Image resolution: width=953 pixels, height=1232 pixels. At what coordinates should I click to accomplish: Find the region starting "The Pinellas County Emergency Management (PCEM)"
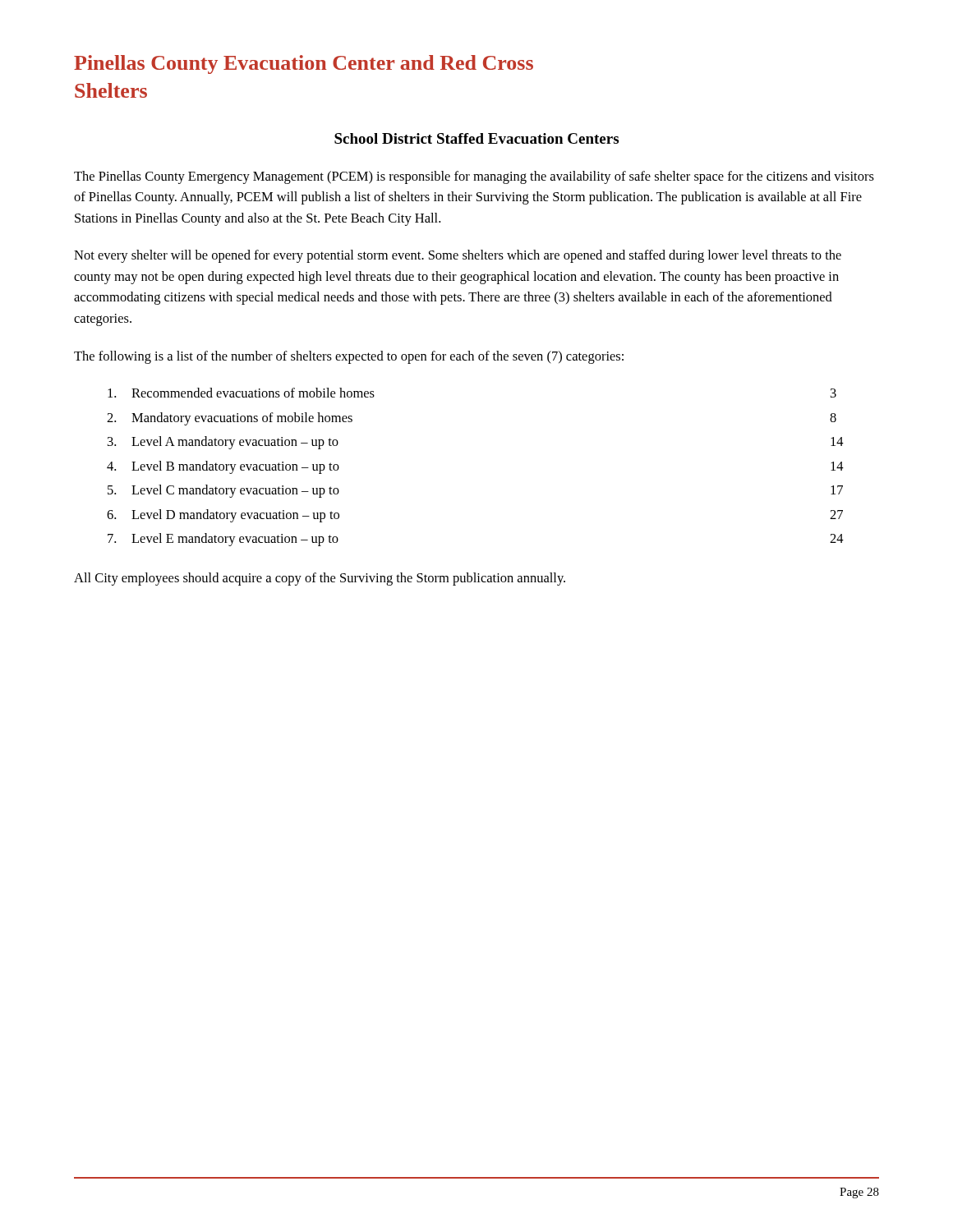[x=474, y=197]
